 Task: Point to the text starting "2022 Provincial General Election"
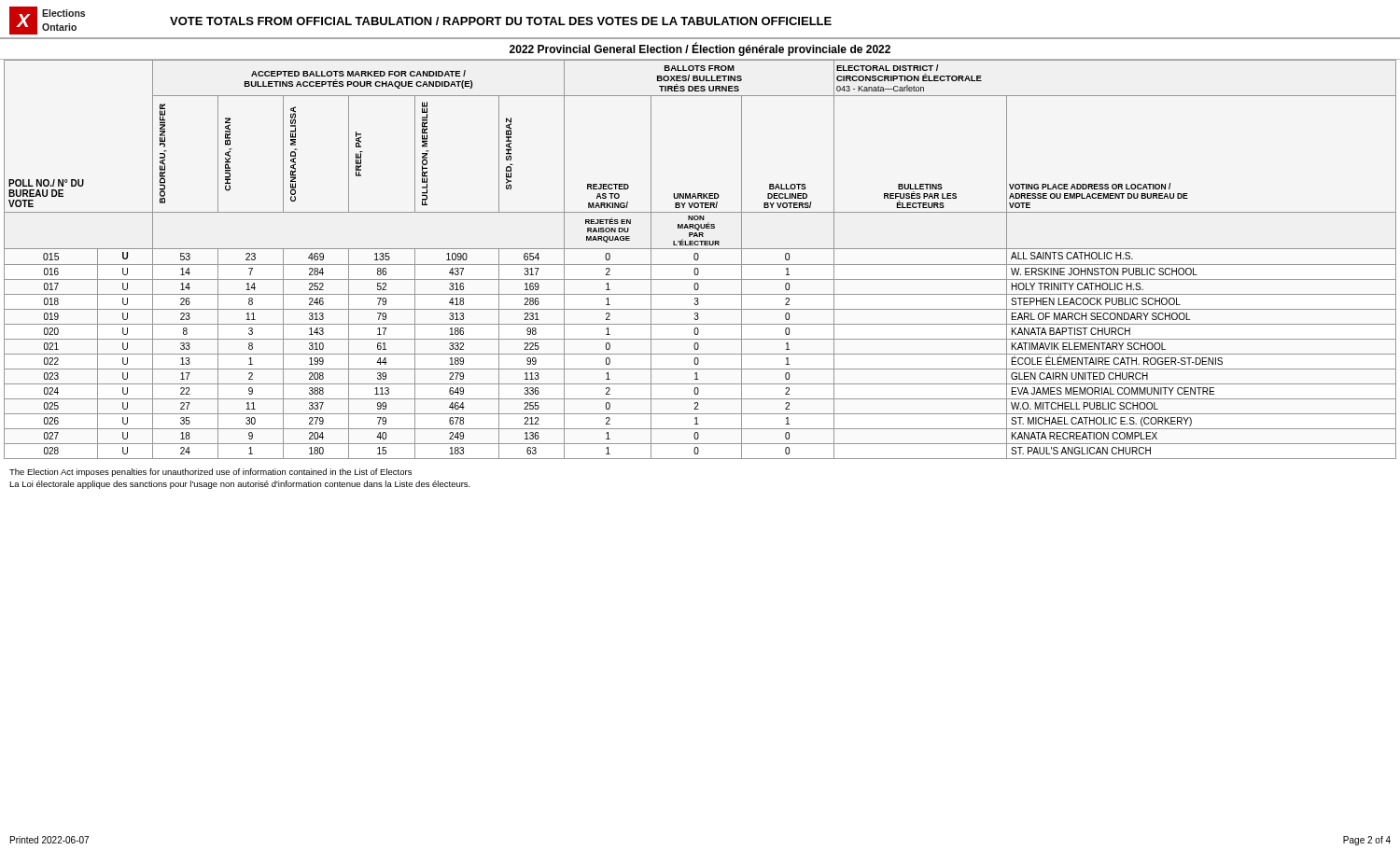700,49
